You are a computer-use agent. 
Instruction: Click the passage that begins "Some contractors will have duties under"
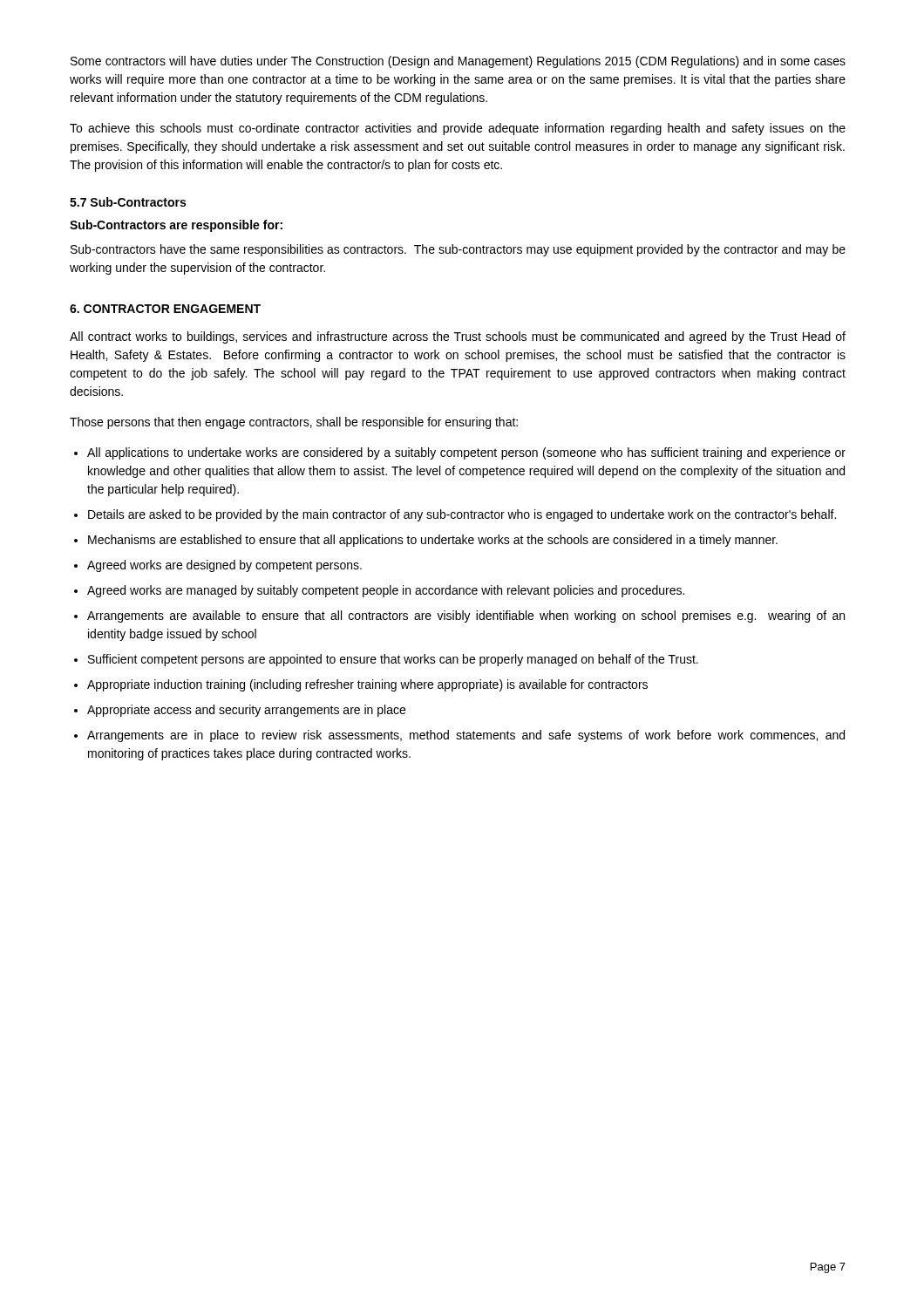click(458, 79)
